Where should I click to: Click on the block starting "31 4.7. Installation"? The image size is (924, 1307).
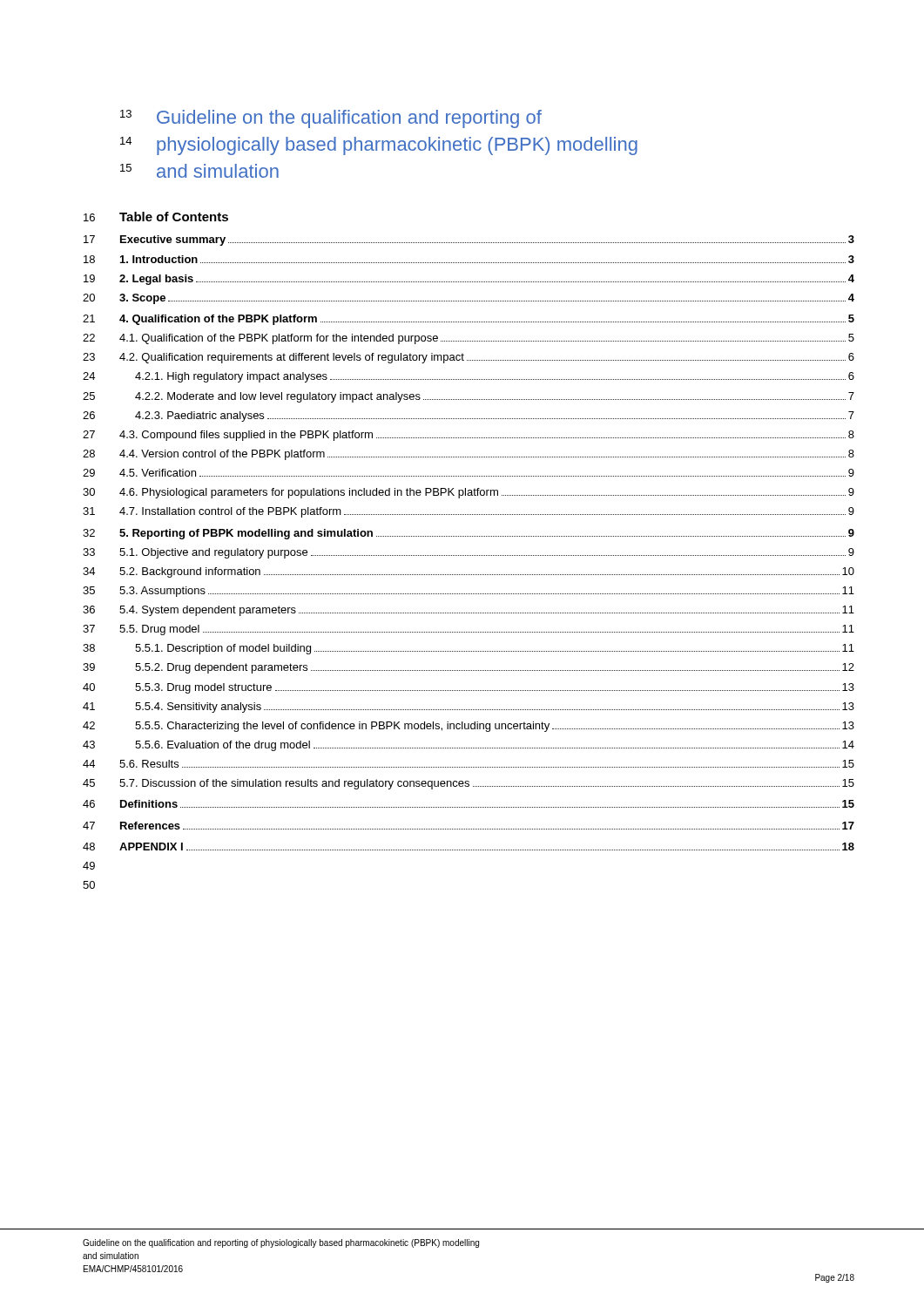(x=469, y=512)
